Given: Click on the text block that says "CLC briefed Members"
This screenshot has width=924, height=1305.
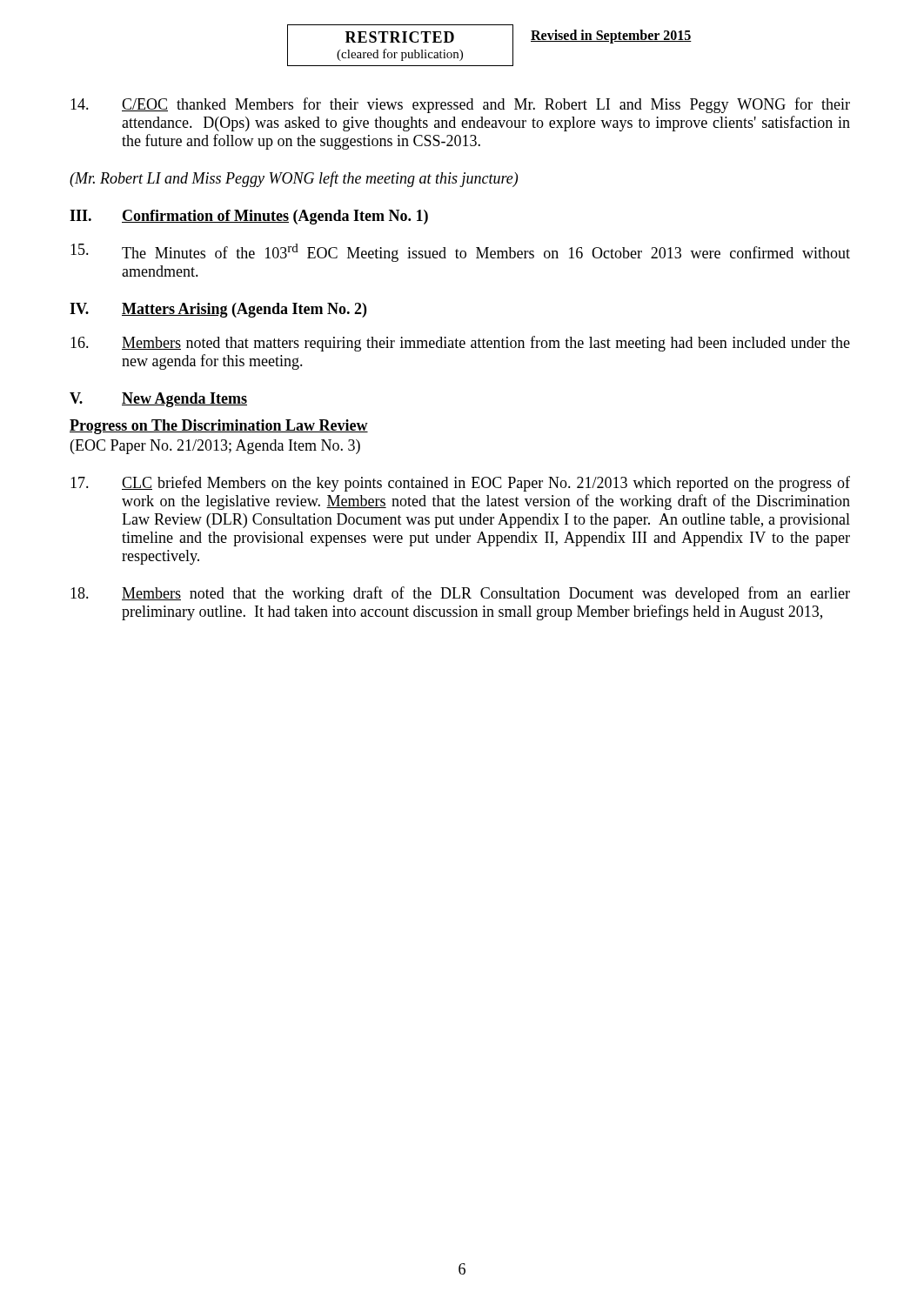Looking at the screenshot, I should [460, 520].
